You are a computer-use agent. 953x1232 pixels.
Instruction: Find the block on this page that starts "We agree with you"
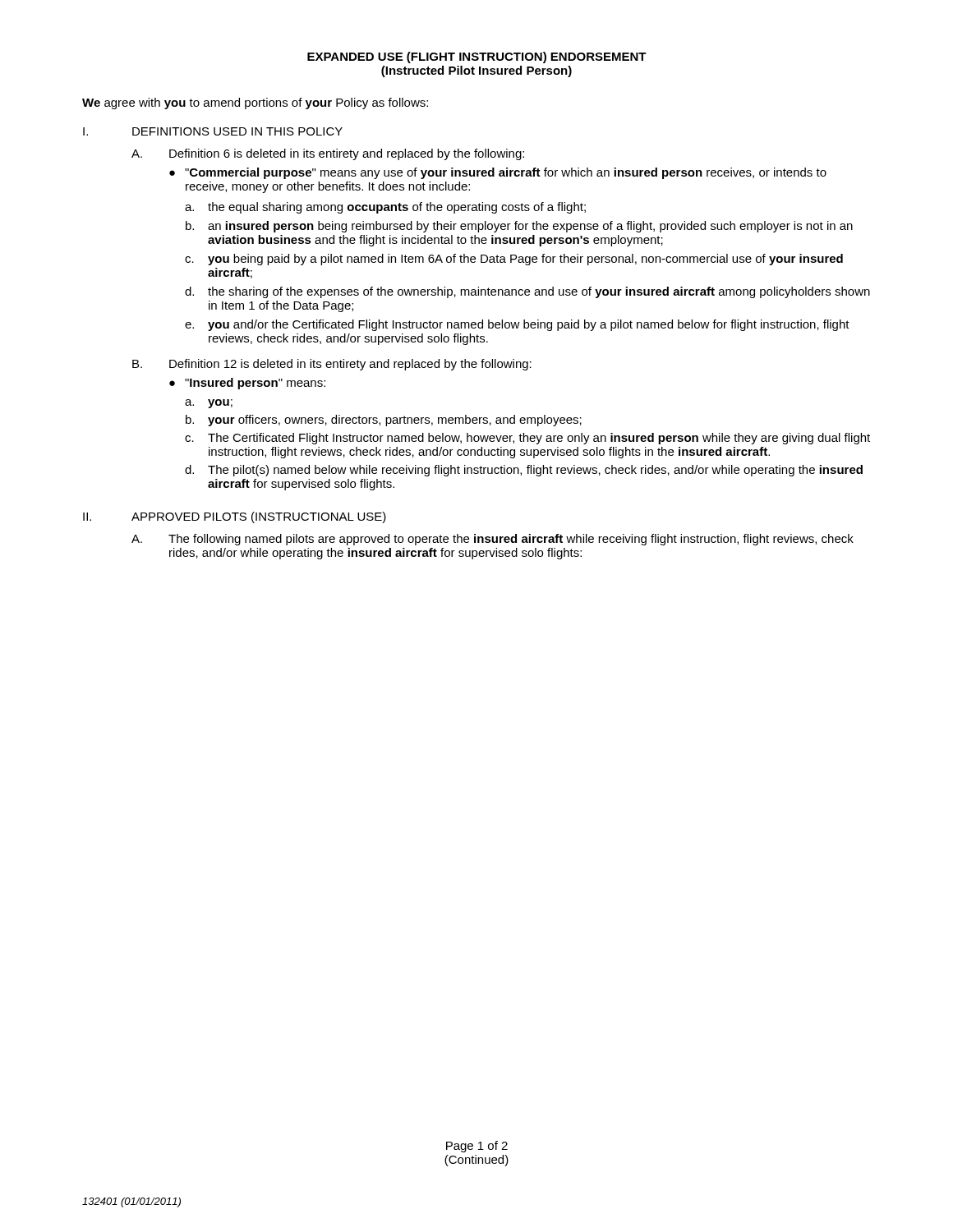coord(256,102)
